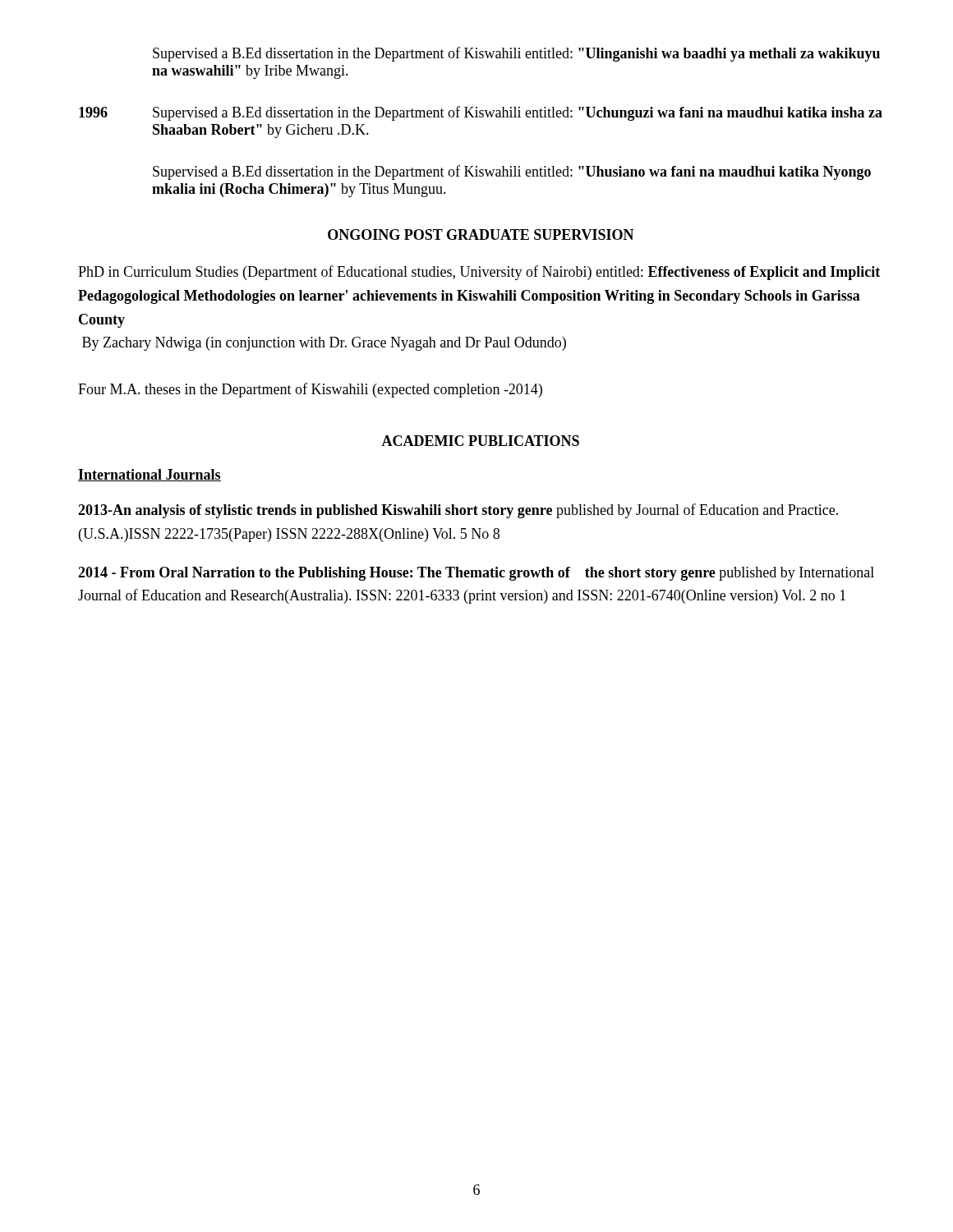The image size is (953, 1232).
Task: Find the block on this page that starts "2014 - From Oral Narration to the"
Action: click(x=476, y=584)
